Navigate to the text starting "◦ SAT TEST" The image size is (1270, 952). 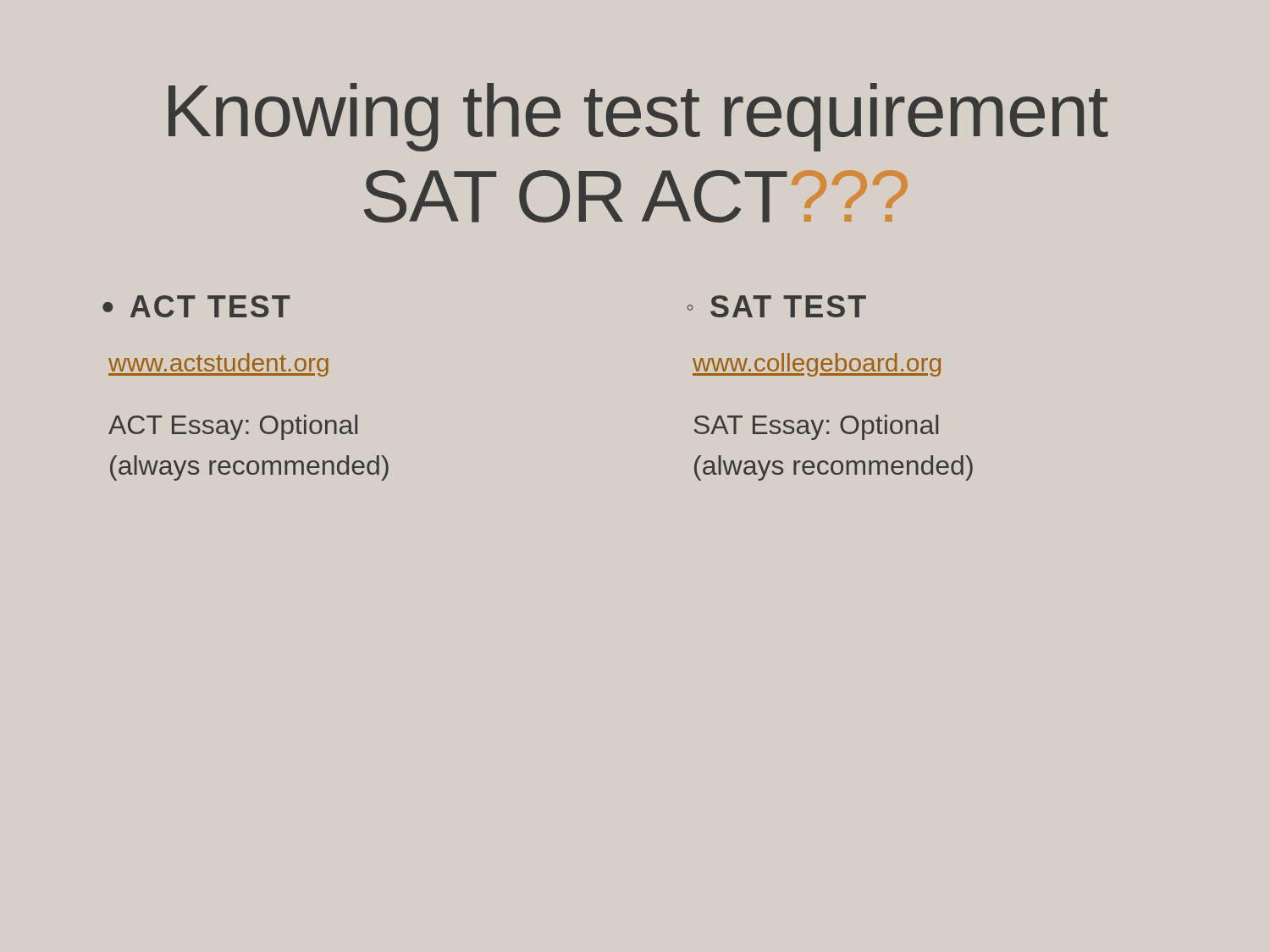tap(777, 307)
